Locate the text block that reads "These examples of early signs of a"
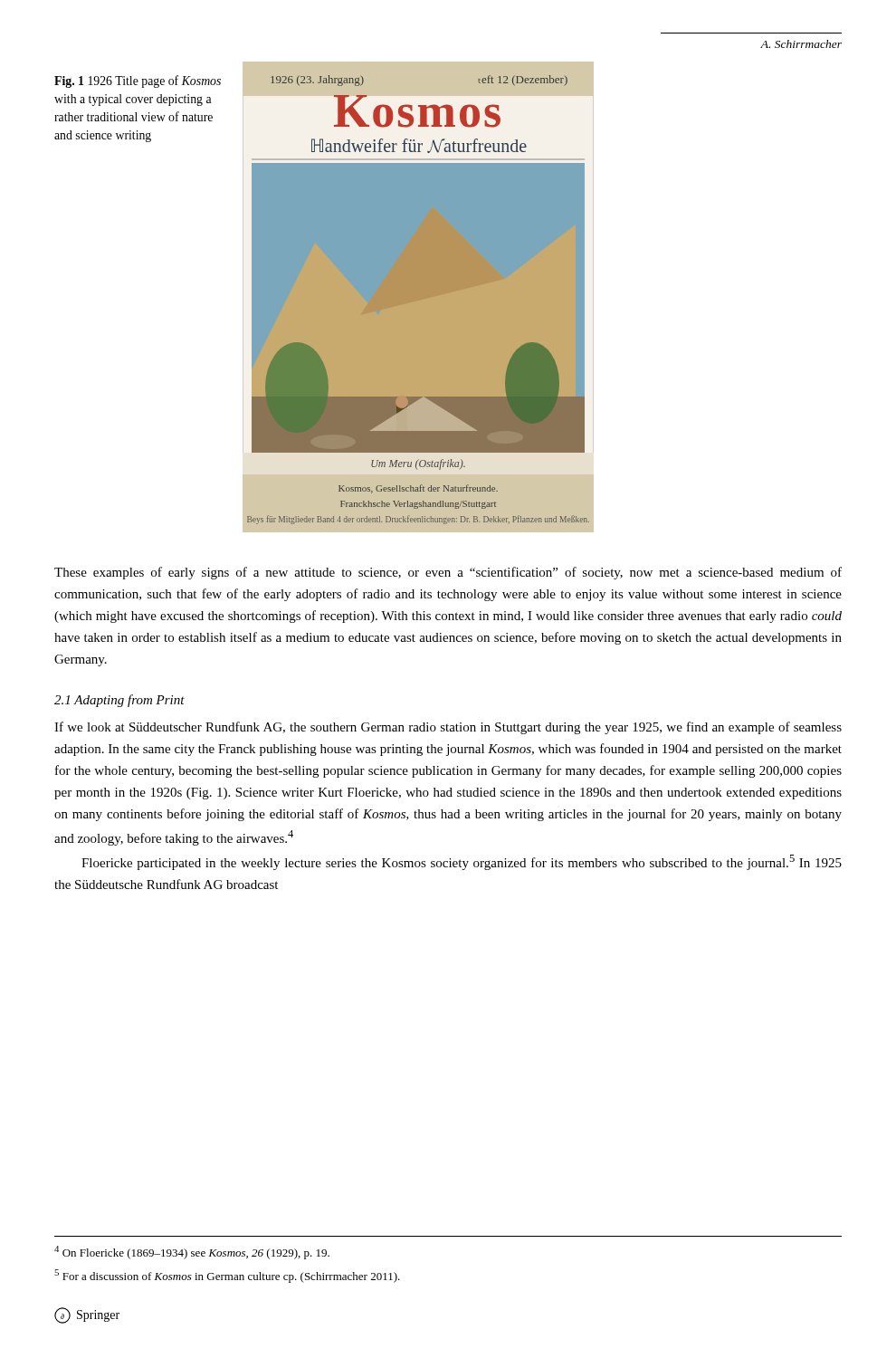The width and height of the screenshot is (896, 1358). click(448, 616)
